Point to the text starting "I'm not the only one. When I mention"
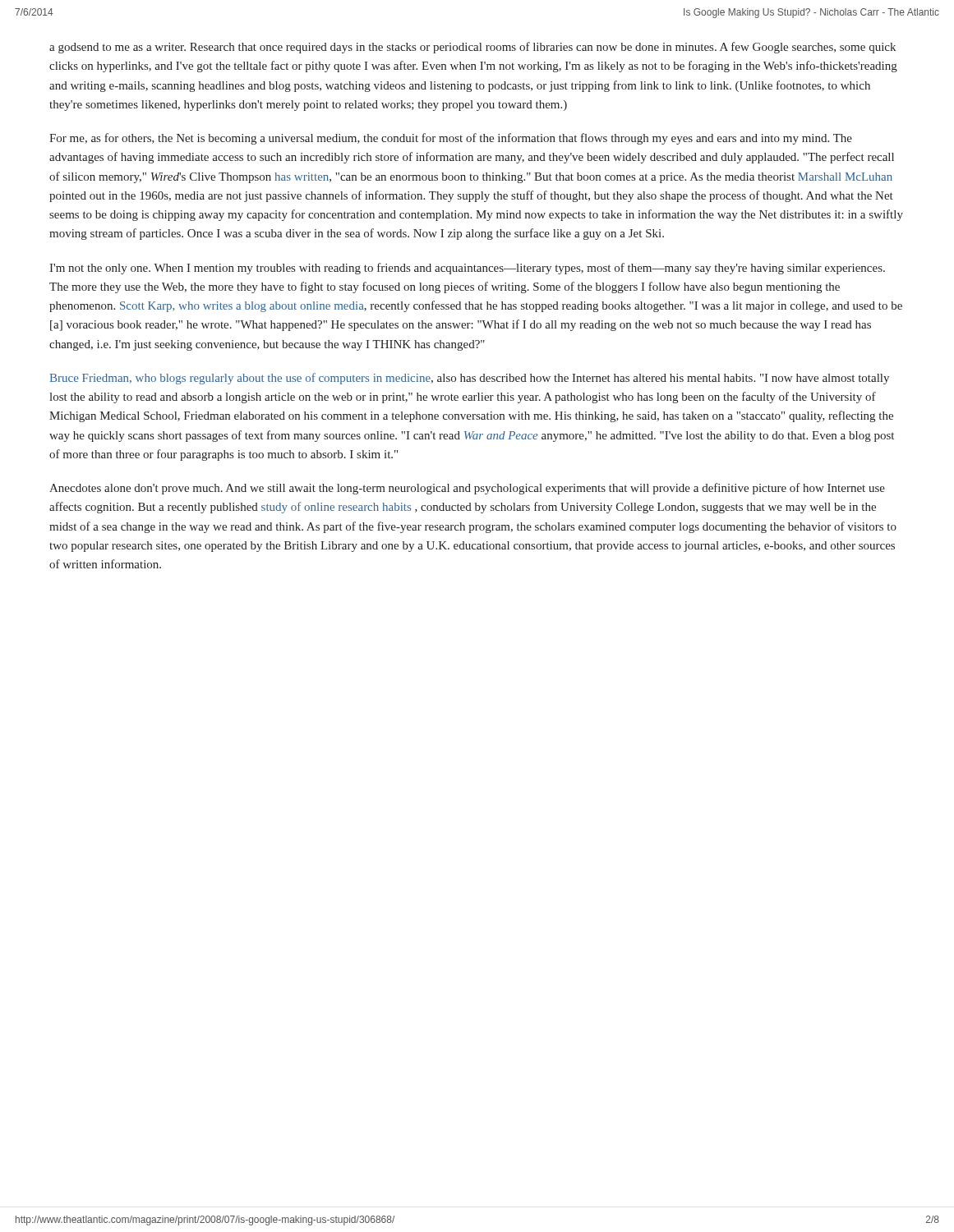Image resolution: width=954 pixels, height=1232 pixels. pyautogui.click(x=476, y=306)
